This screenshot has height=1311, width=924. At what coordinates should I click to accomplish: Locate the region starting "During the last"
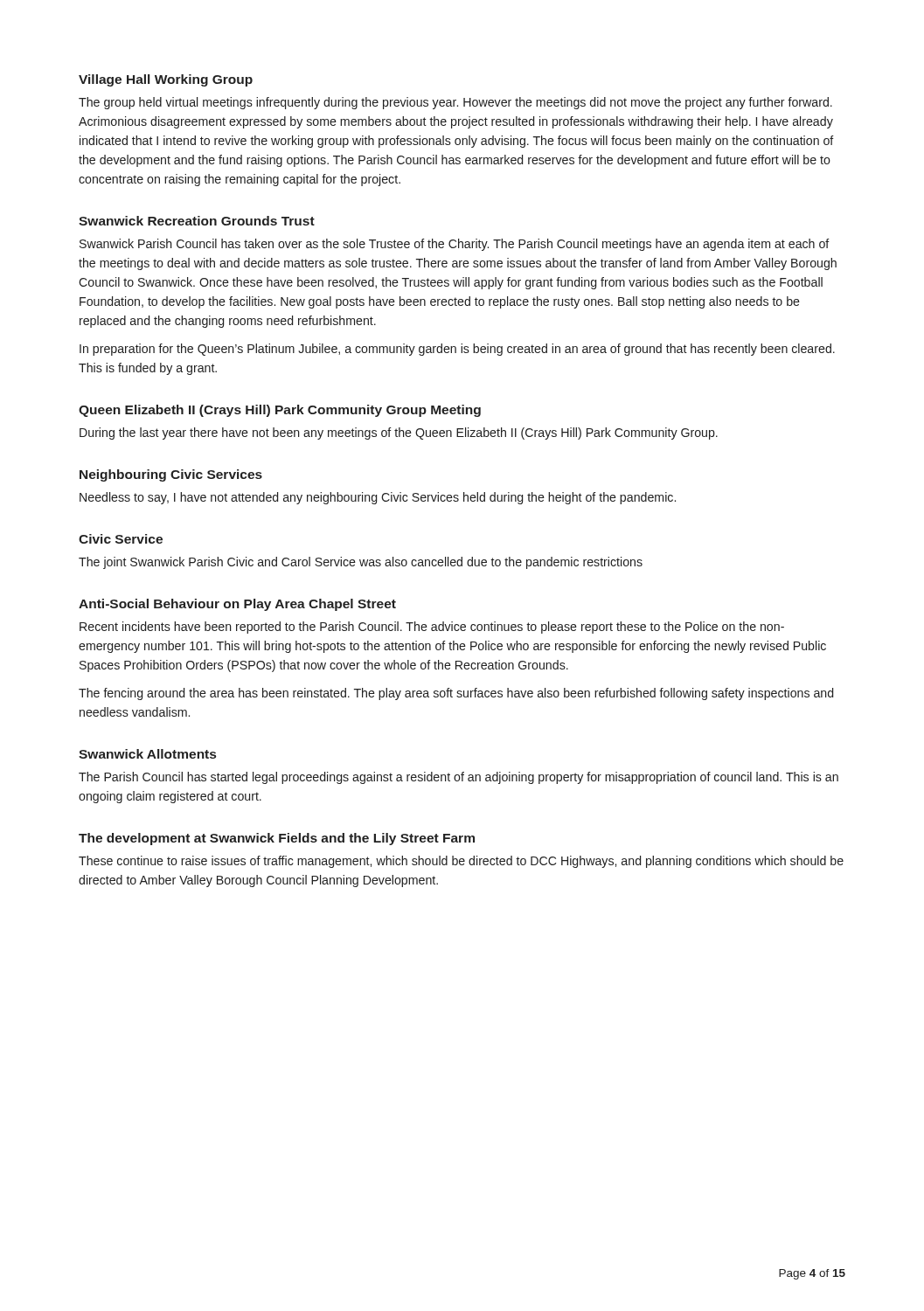[x=399, y=433]
